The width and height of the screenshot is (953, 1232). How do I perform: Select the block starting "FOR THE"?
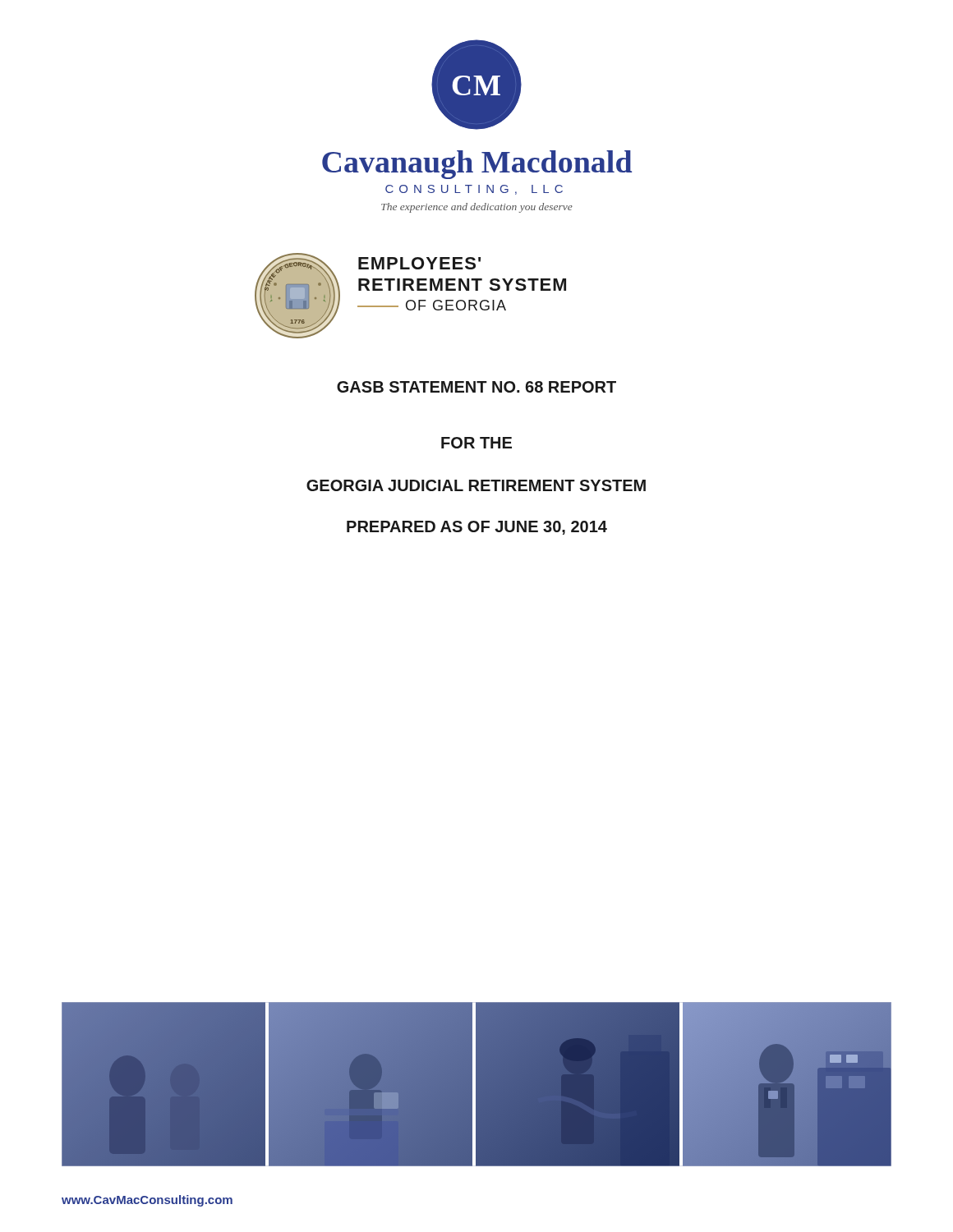476,443
